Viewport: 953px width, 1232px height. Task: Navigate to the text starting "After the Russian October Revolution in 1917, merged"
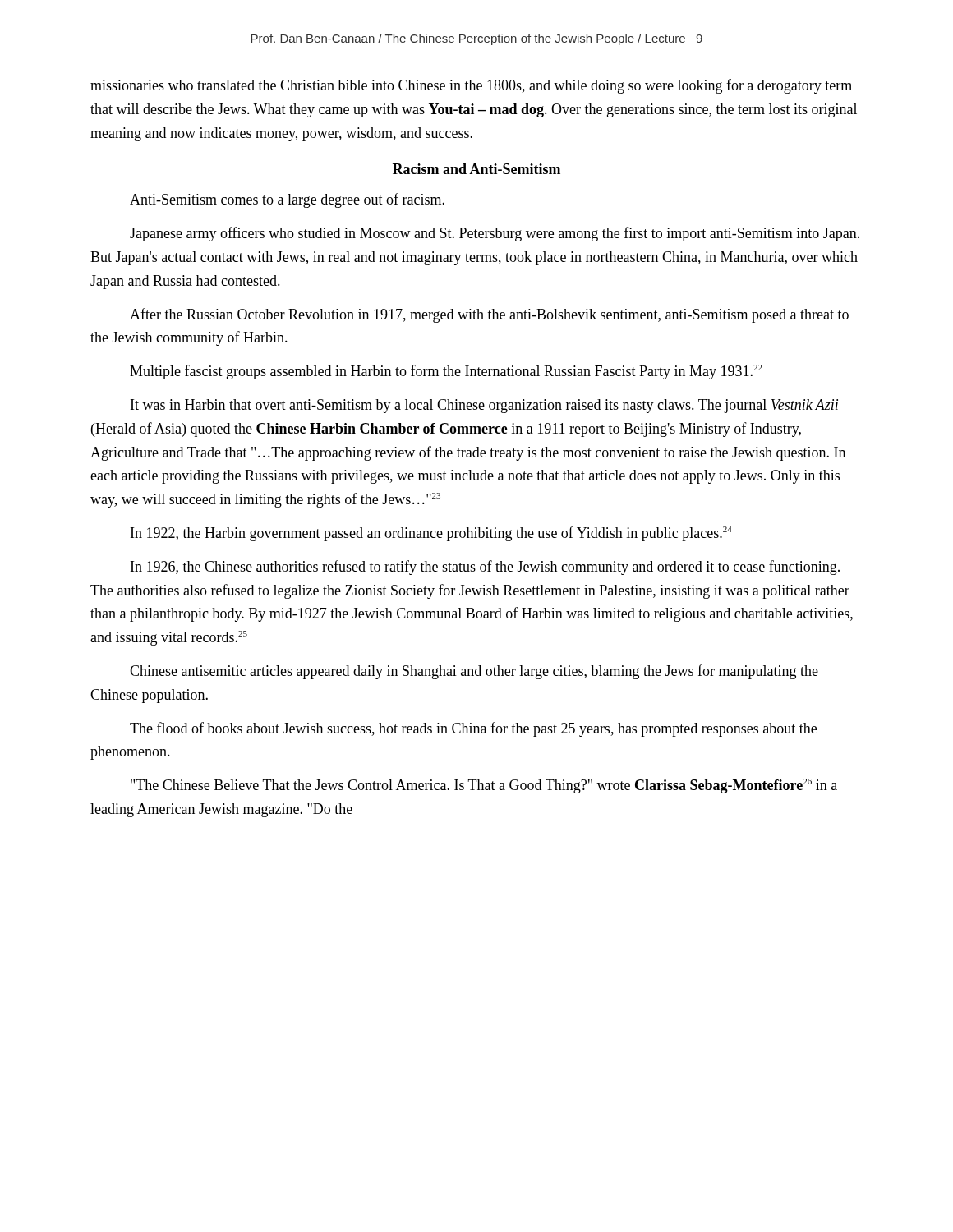coord(476,326)
